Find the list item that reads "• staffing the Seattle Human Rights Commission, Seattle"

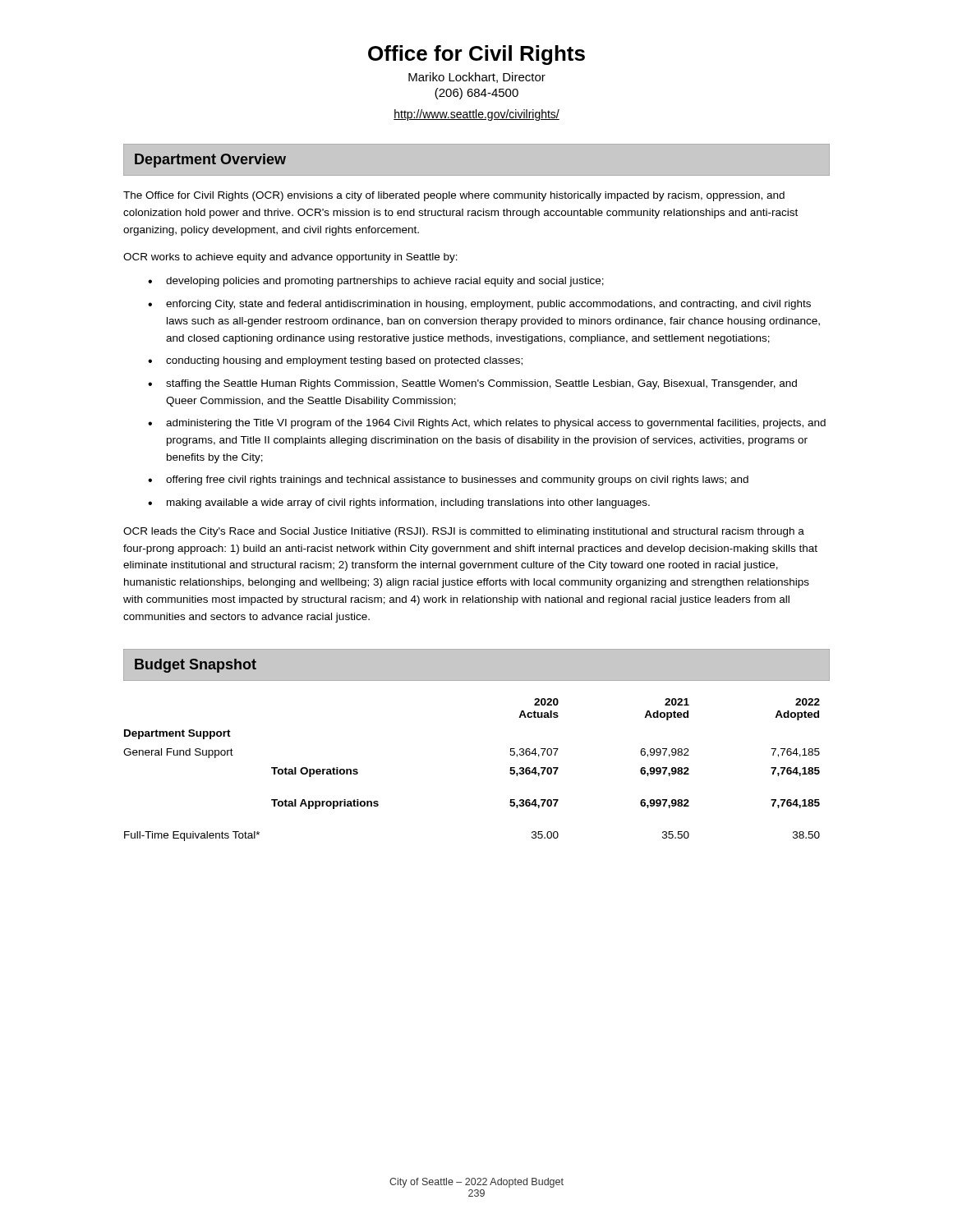pos(489,393)
